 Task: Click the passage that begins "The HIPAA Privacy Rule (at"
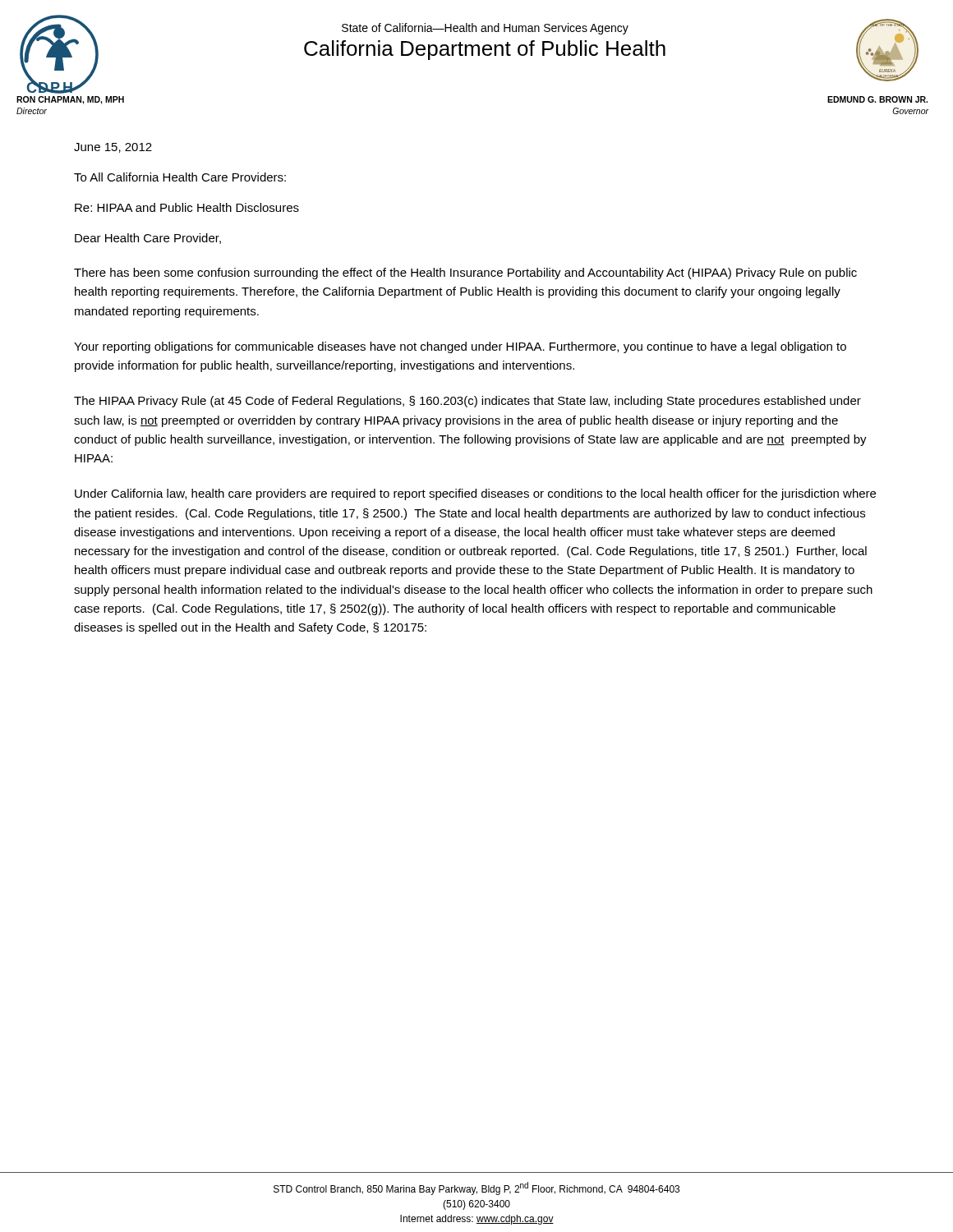(x=470, y=429)
